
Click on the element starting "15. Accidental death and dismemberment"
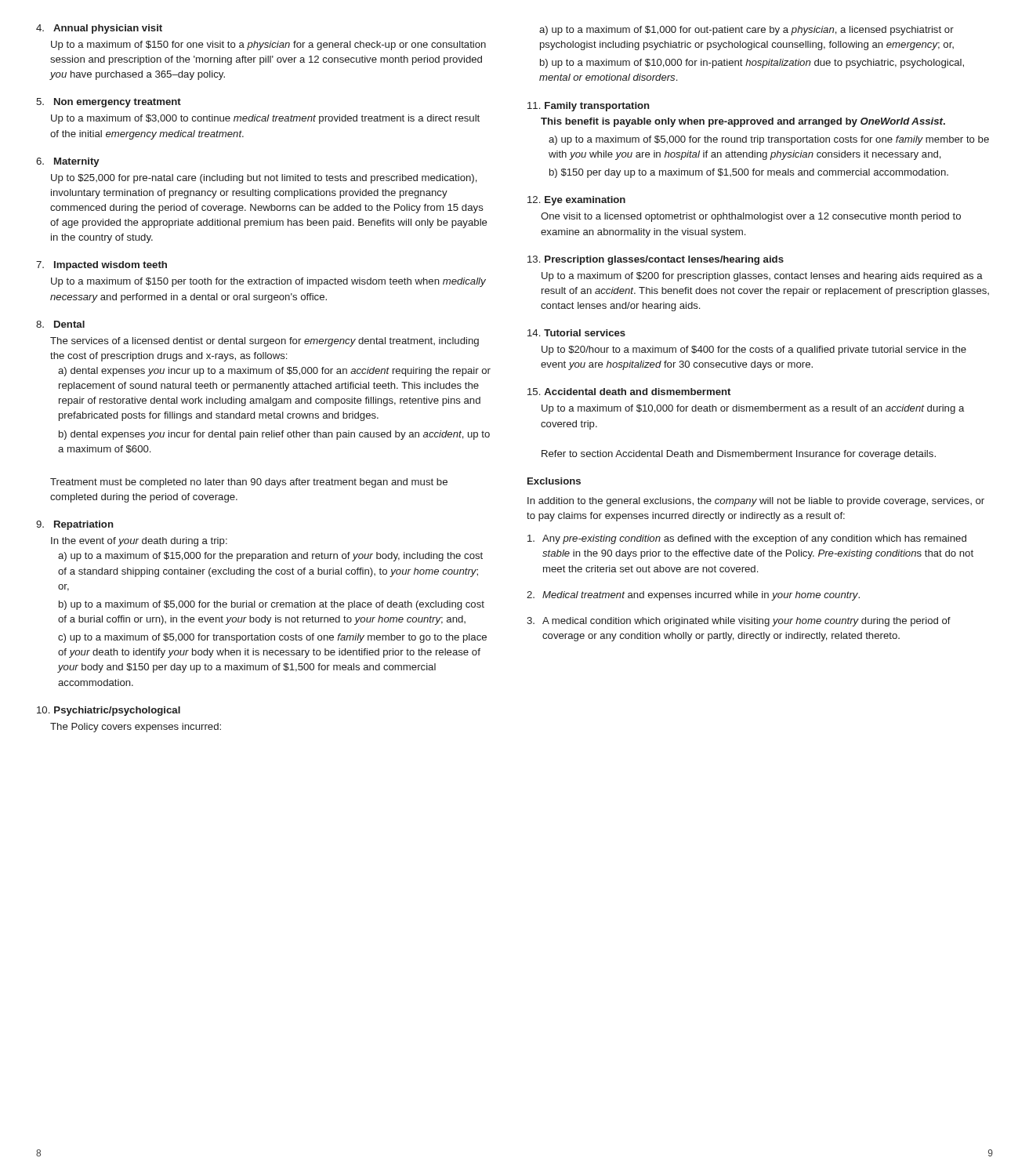tap(629, 392)
